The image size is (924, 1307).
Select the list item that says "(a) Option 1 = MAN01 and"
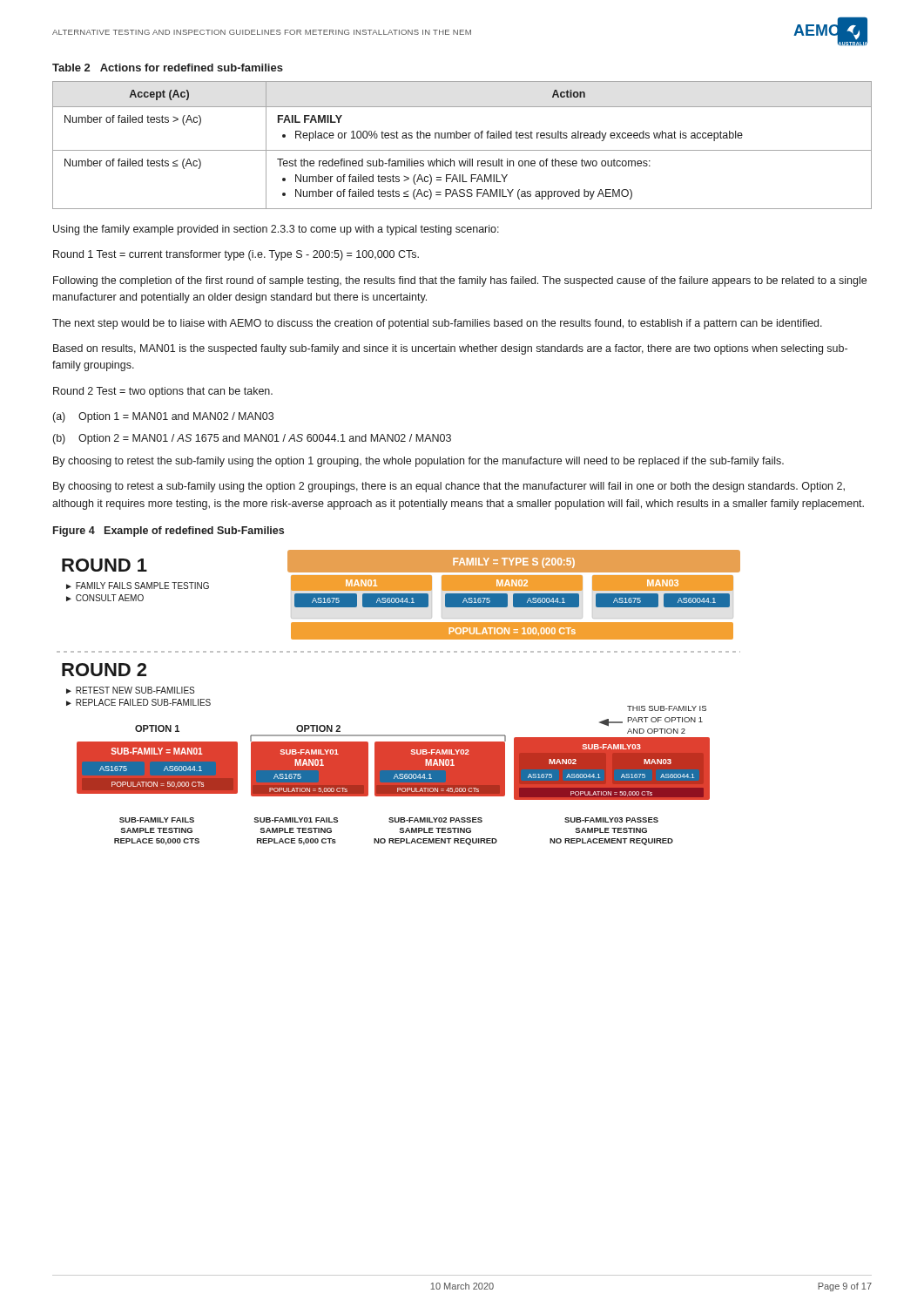tap(163, 417)
